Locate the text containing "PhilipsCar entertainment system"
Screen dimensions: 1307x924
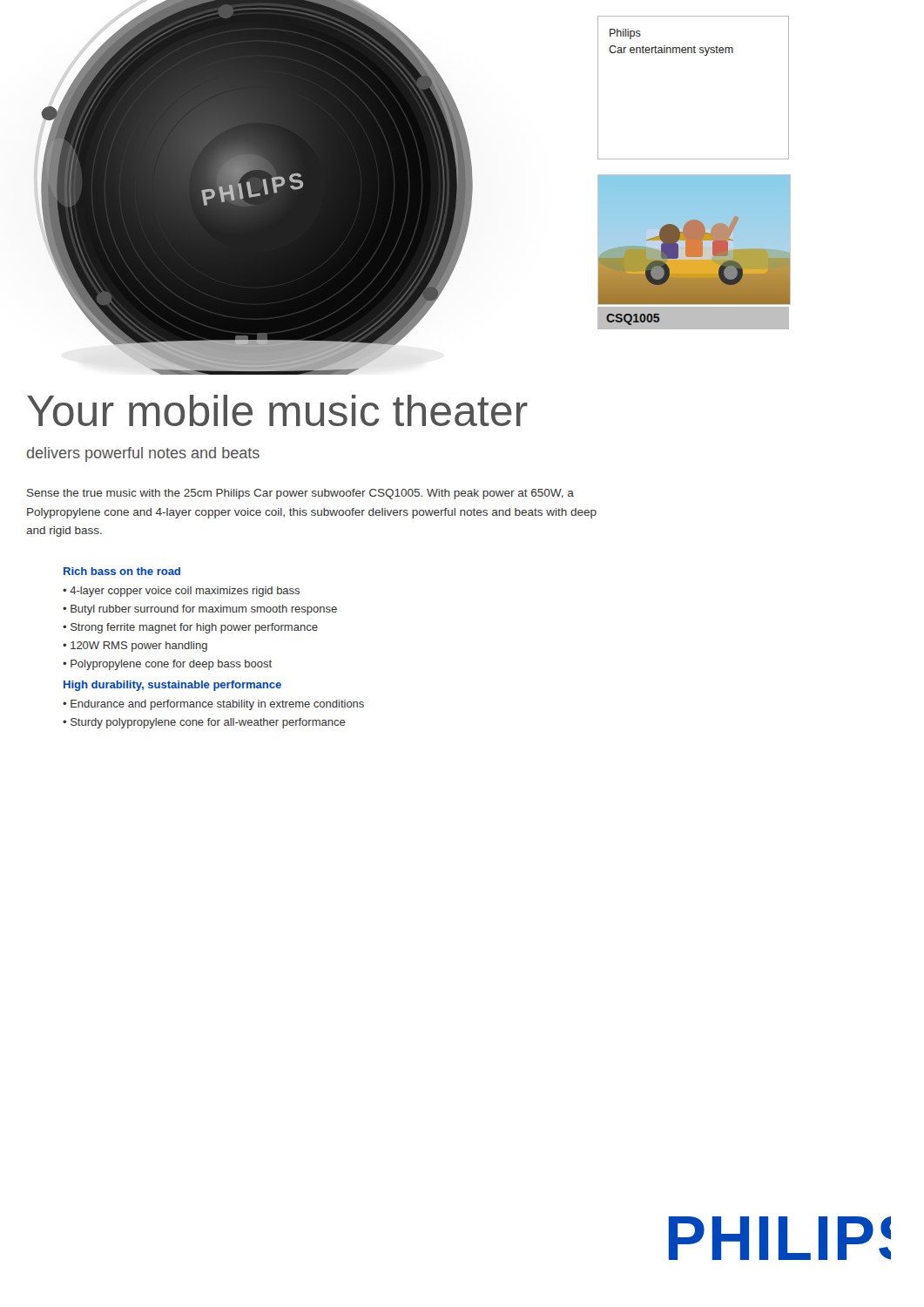[x=693, y=42]
